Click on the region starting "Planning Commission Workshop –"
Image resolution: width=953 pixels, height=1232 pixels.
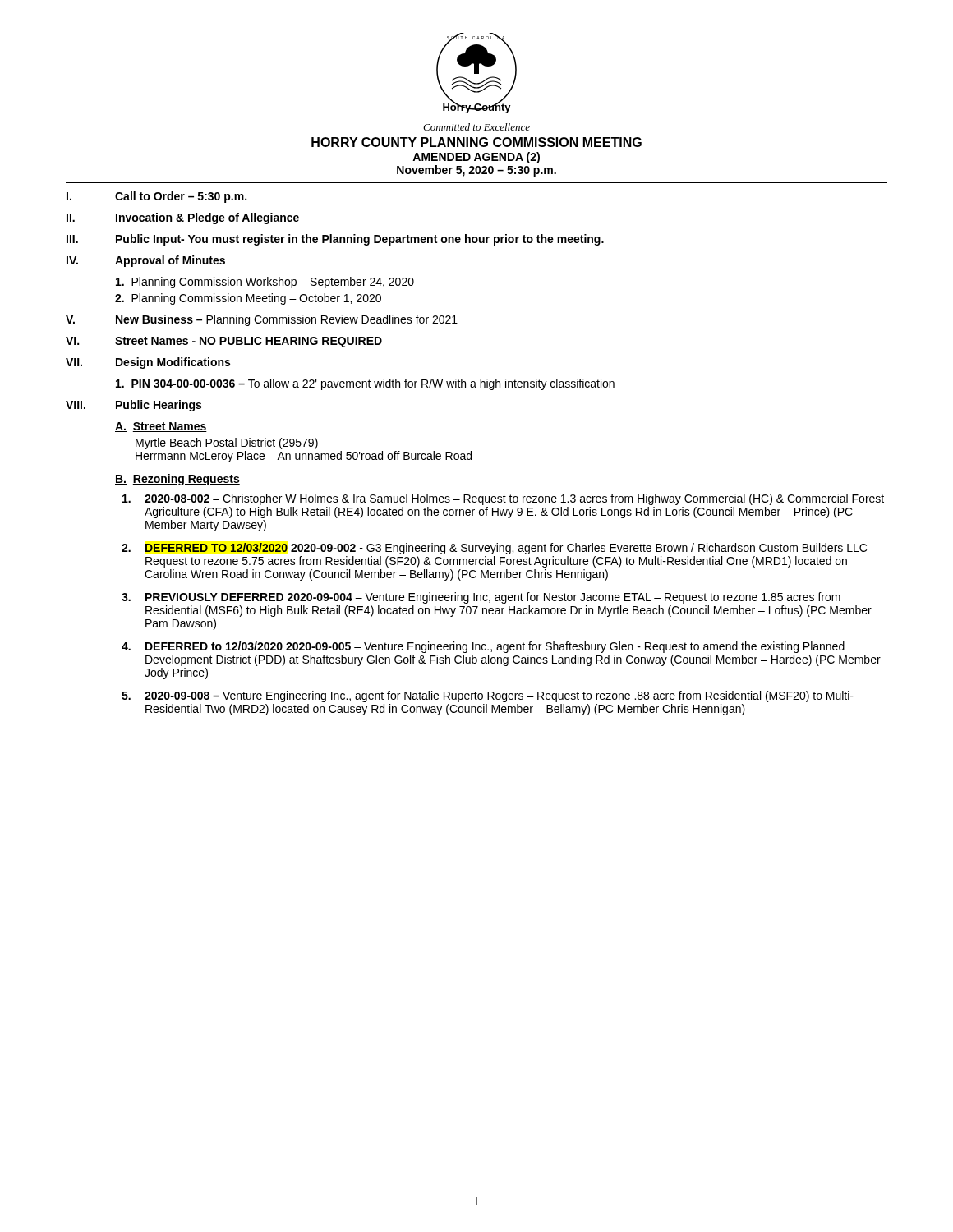[265, 282]
